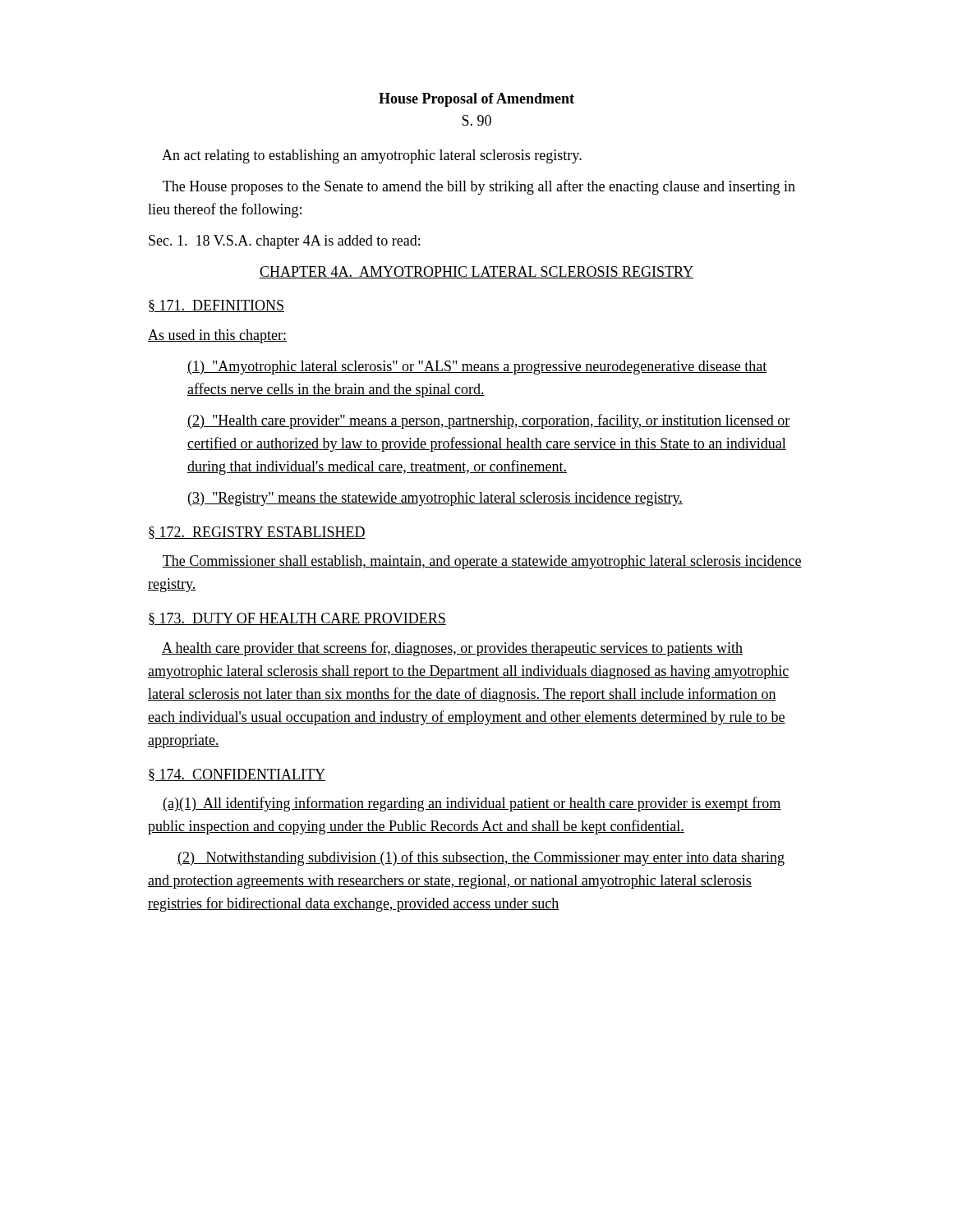Find the block on this page that starts "The Commissioner shall"

tap(475, 573)
